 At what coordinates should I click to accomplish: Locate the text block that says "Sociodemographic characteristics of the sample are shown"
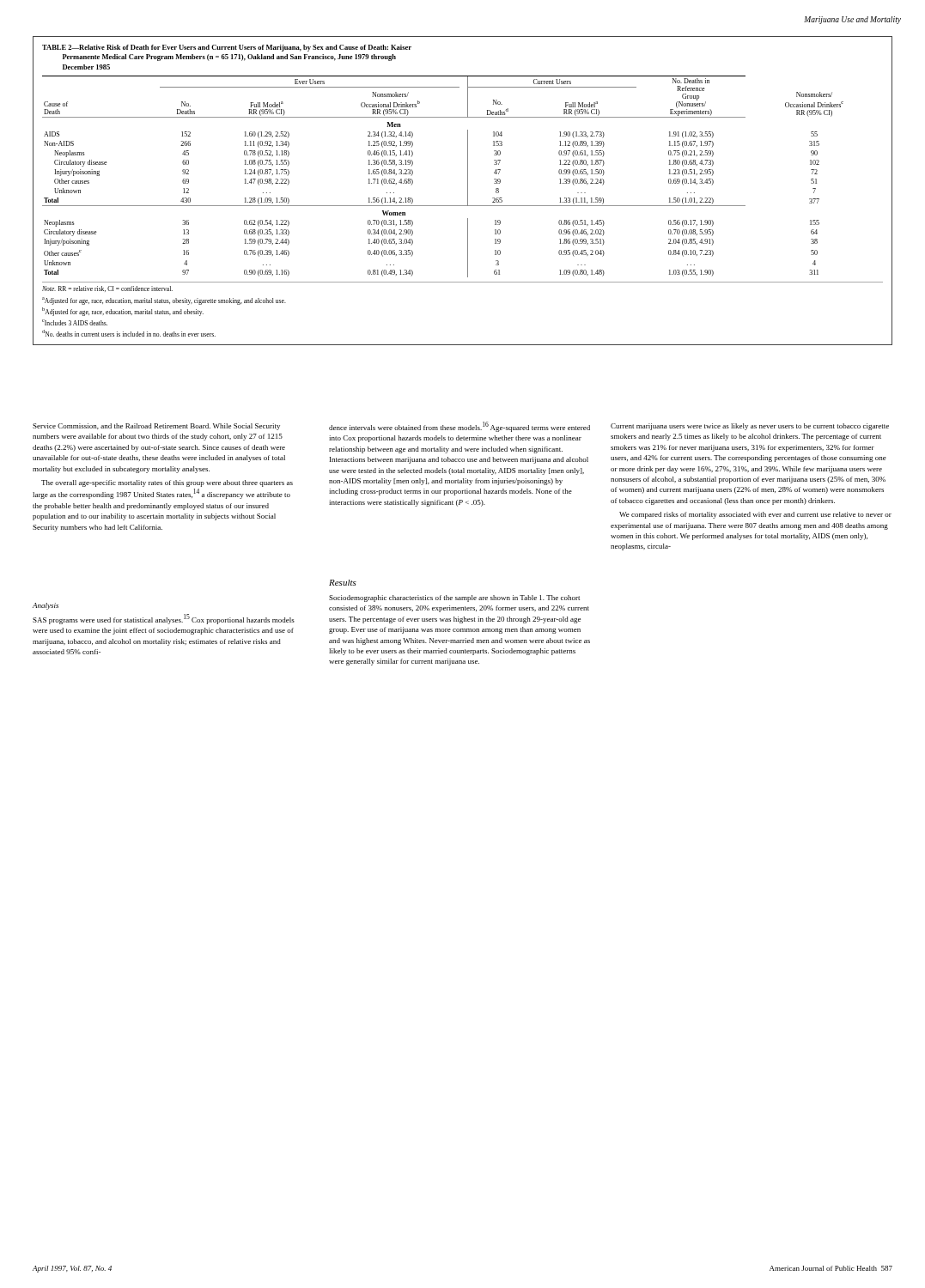460,630
